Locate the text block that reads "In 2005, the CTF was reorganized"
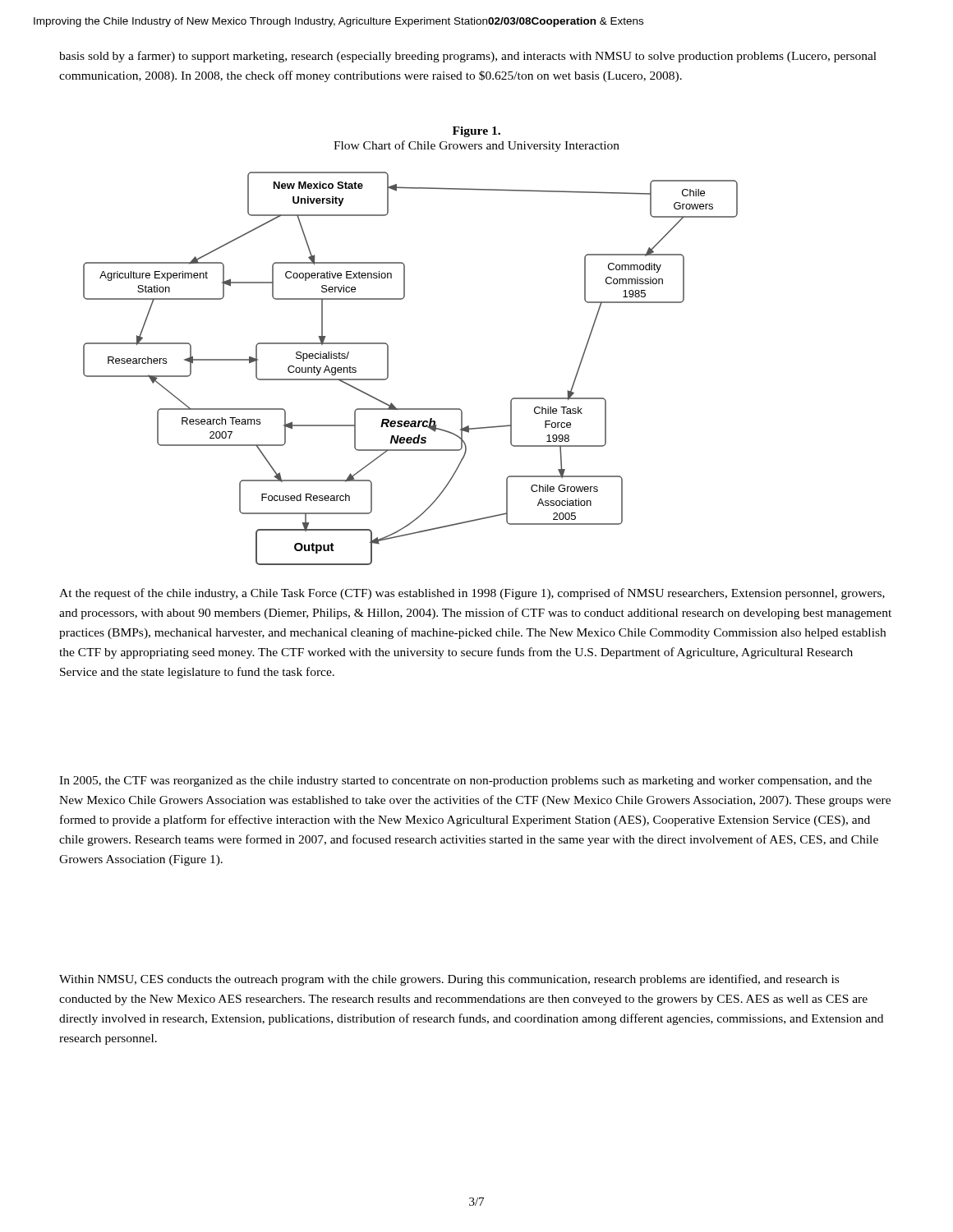The width and height of the screenshot is (953, 1232). [475, 819]
